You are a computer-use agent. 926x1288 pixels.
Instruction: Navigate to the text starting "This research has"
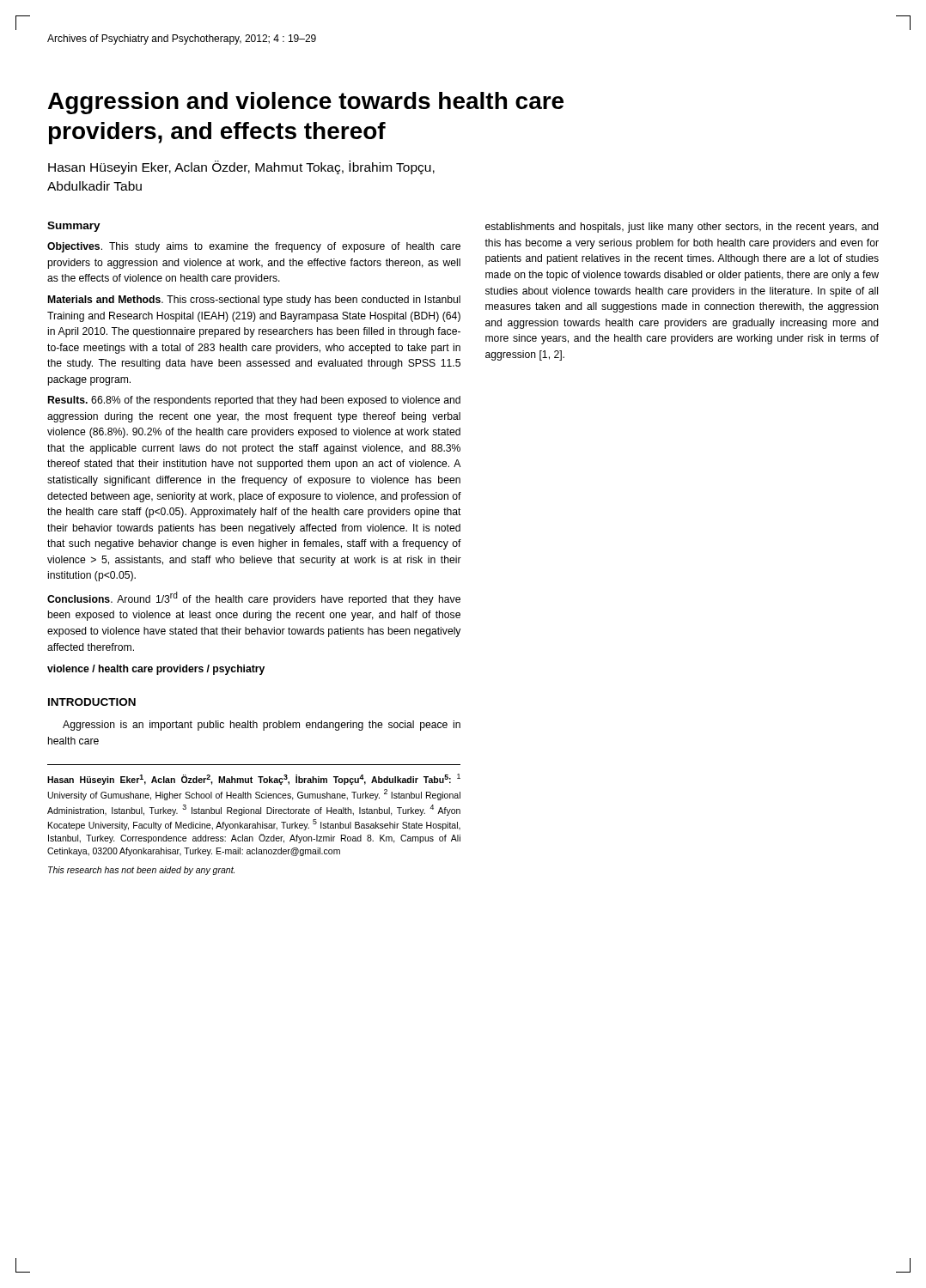point(141,870)
